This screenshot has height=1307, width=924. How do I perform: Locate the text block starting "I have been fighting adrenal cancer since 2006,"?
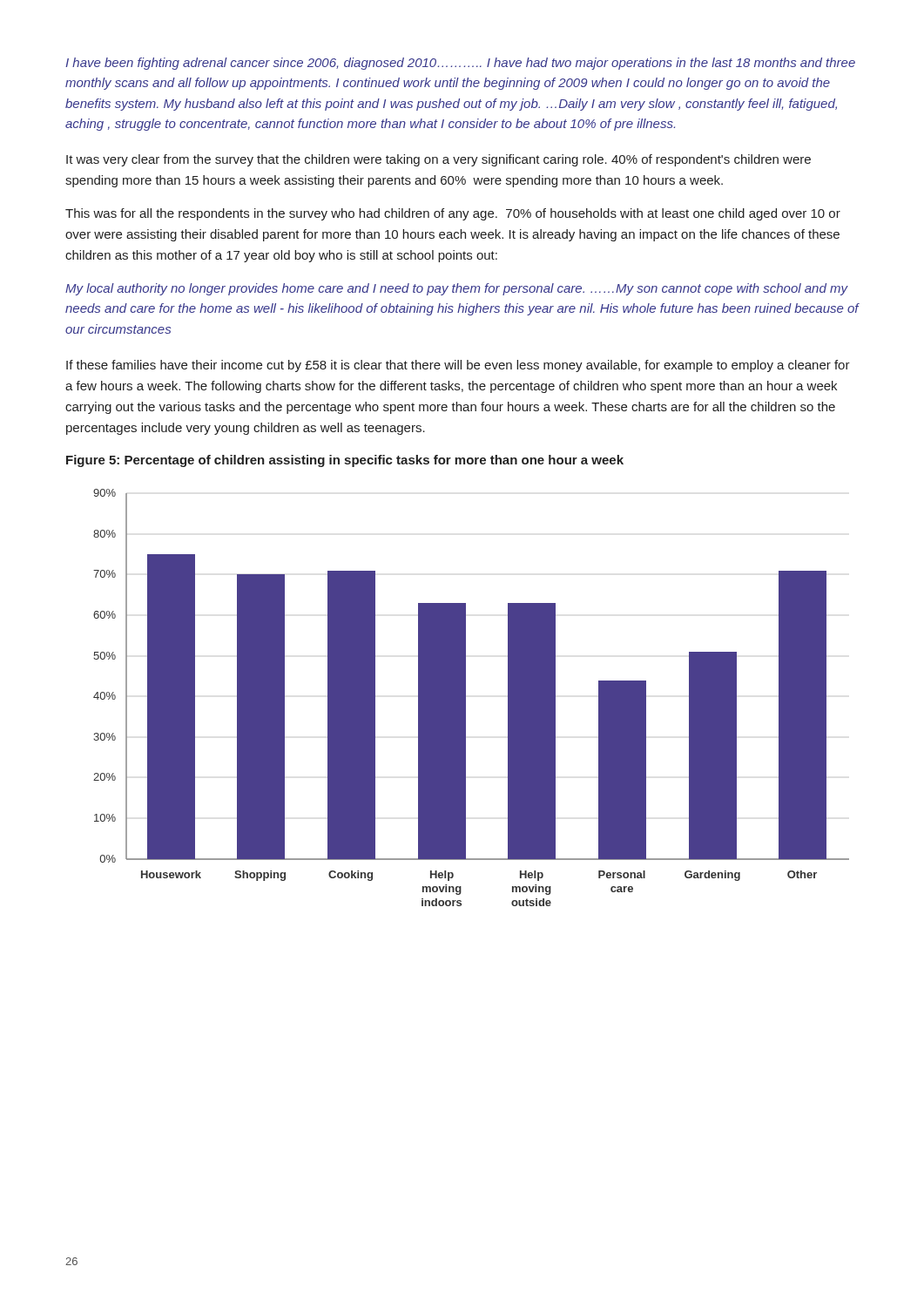pos(460,93)
